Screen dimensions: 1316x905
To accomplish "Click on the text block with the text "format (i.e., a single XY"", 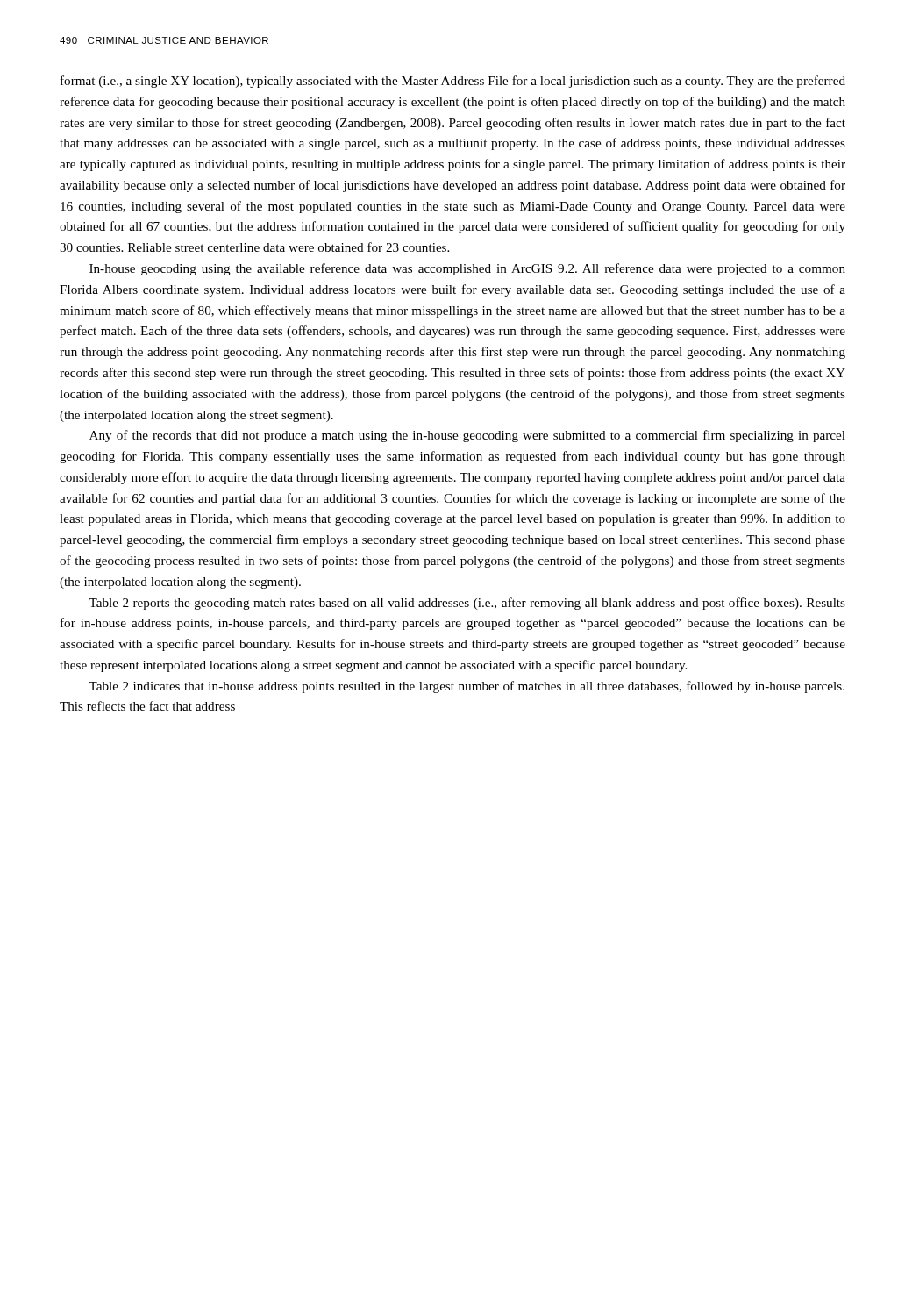I will tap(452, 164).
